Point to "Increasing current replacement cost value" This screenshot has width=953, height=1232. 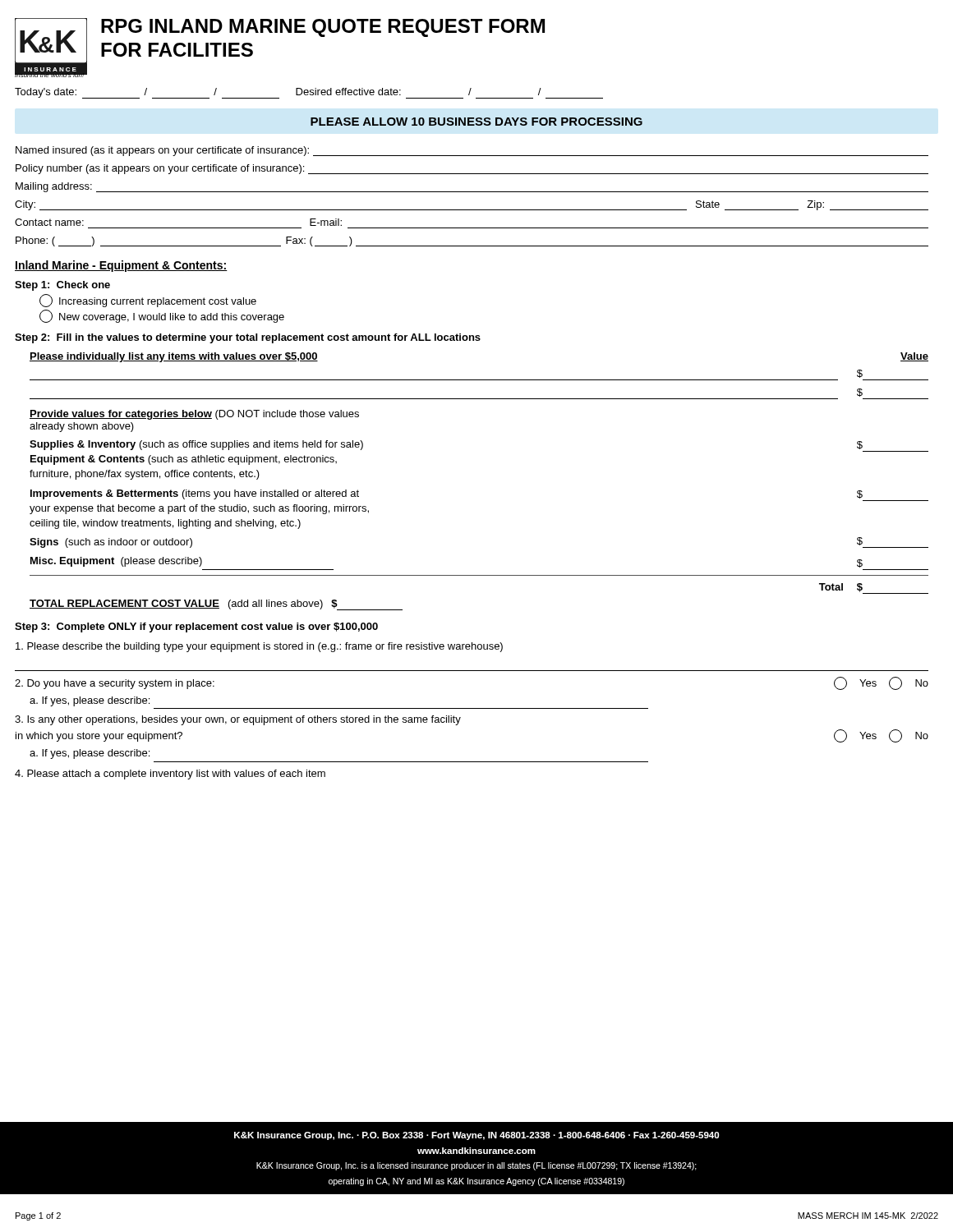pyautogui.click(x=148, y=301)
